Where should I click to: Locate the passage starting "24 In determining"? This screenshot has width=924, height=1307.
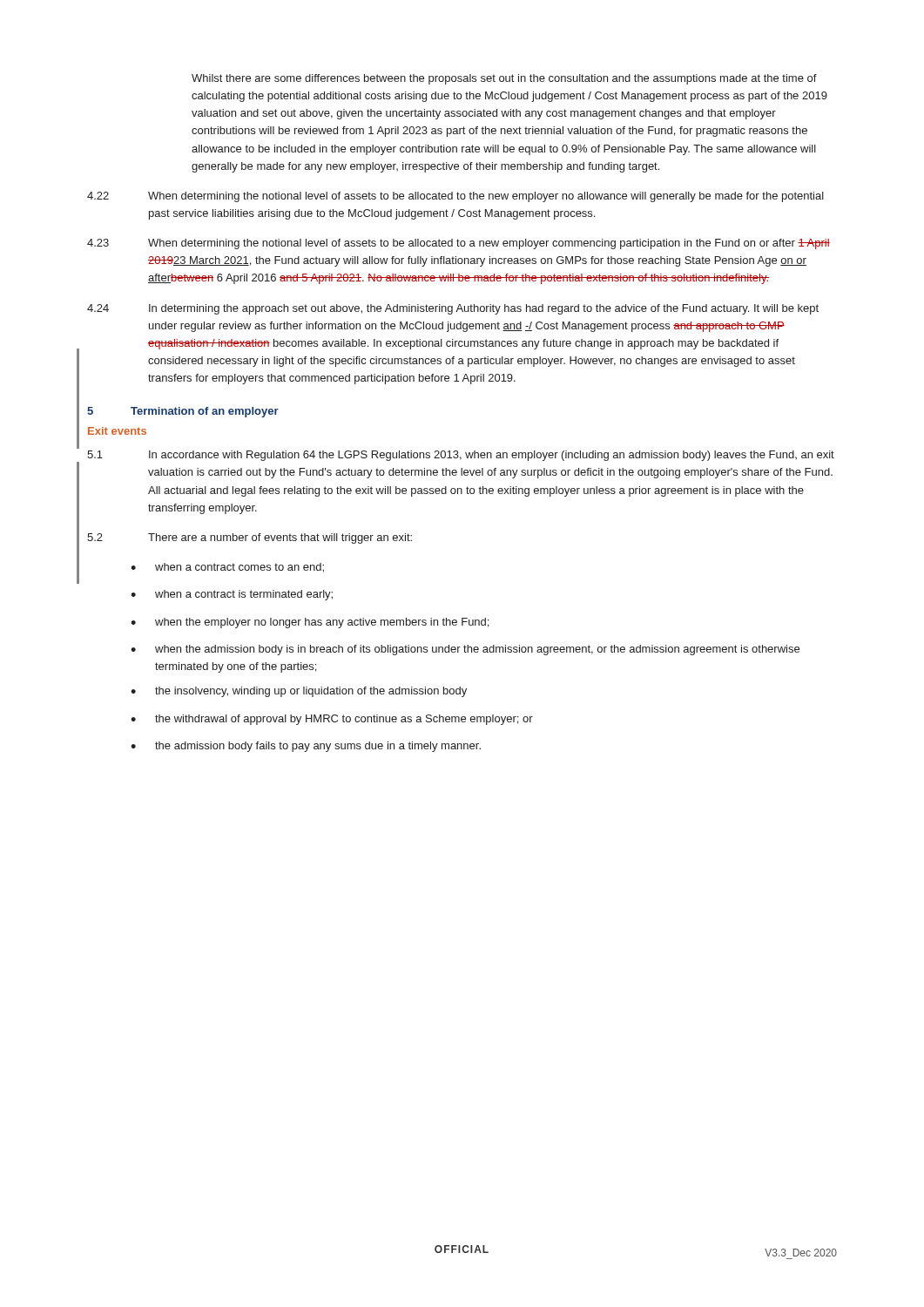tap(462, 343)
